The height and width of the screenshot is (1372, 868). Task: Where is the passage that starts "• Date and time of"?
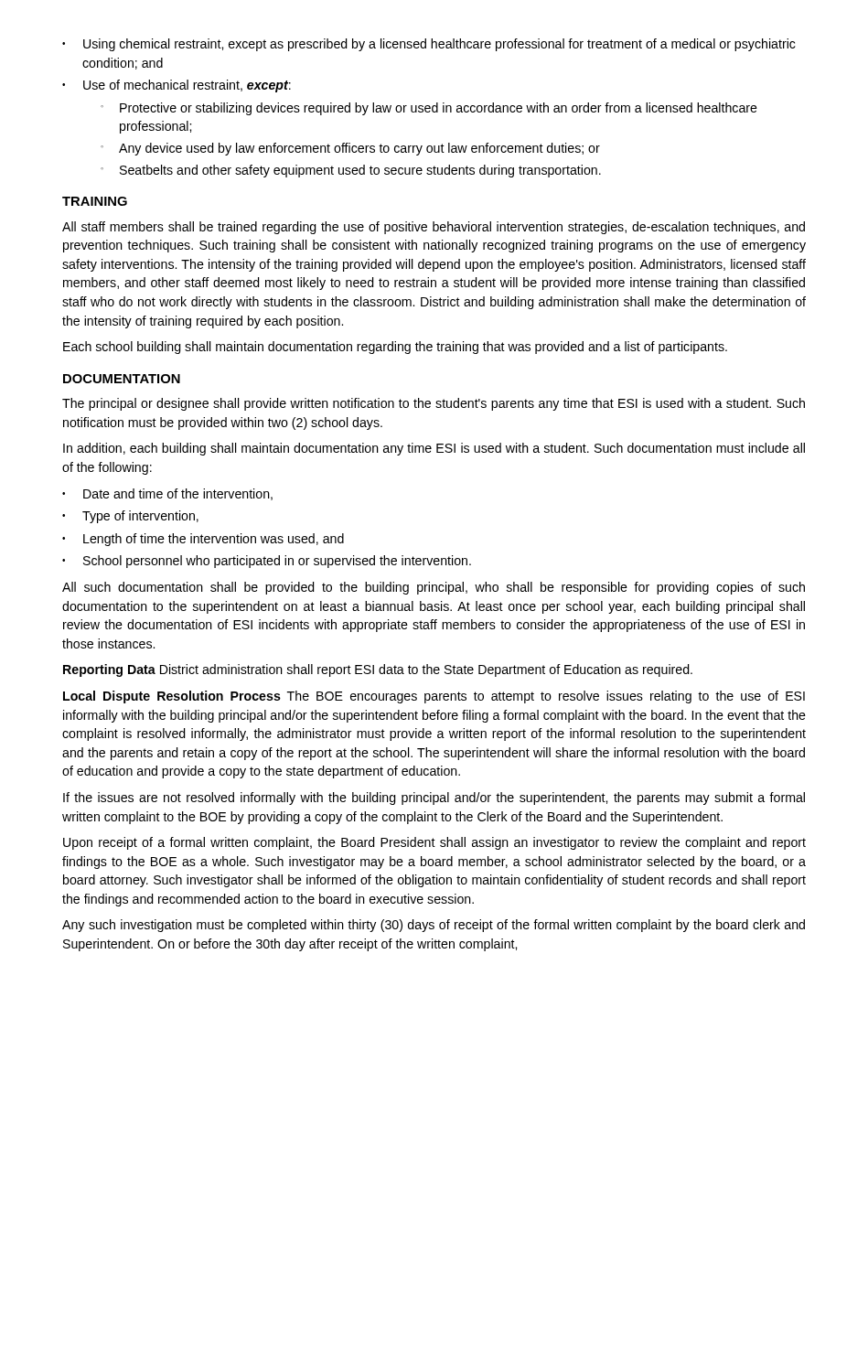click(x=168, y=494)
